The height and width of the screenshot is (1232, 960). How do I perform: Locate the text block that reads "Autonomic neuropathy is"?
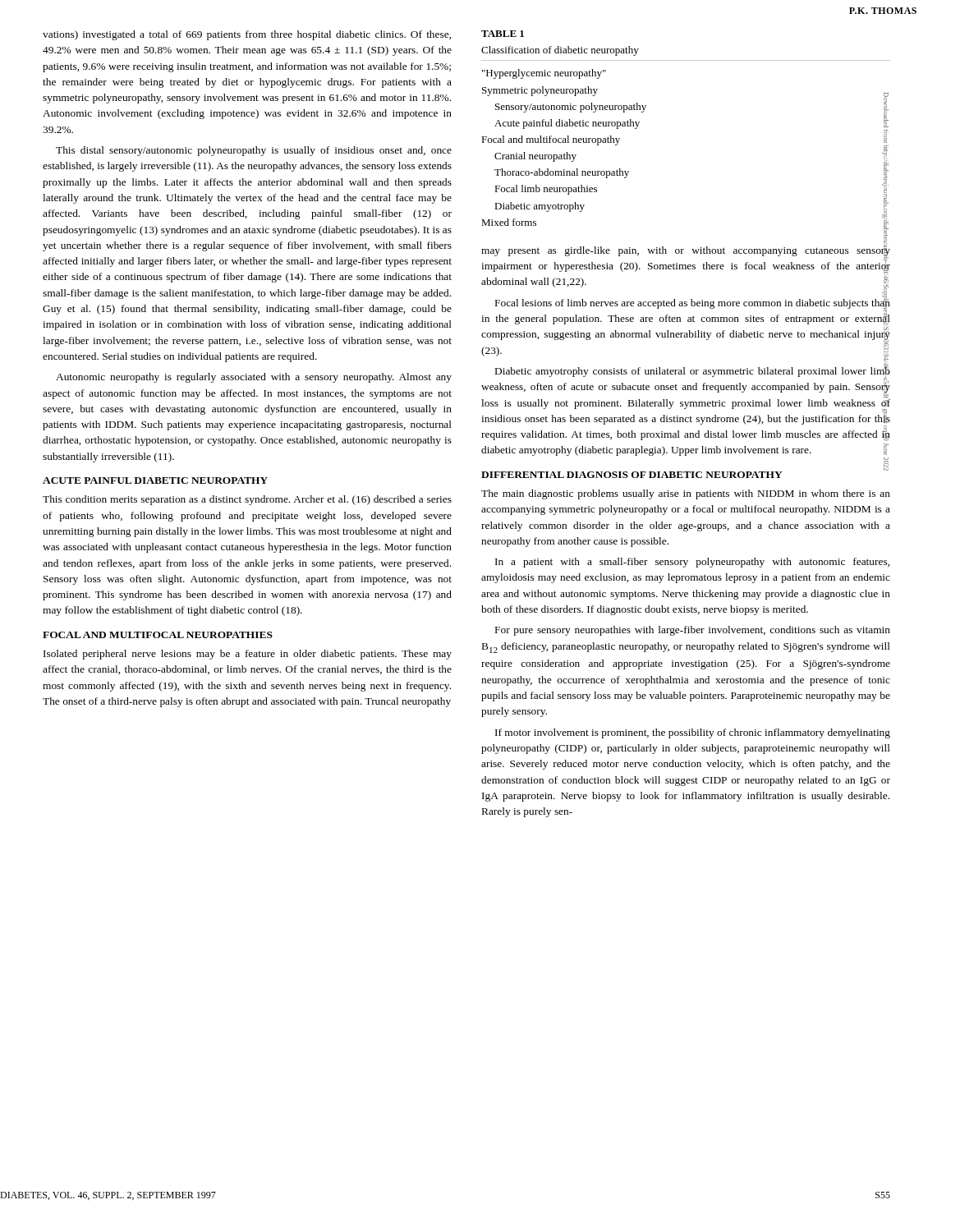(247, 417)
